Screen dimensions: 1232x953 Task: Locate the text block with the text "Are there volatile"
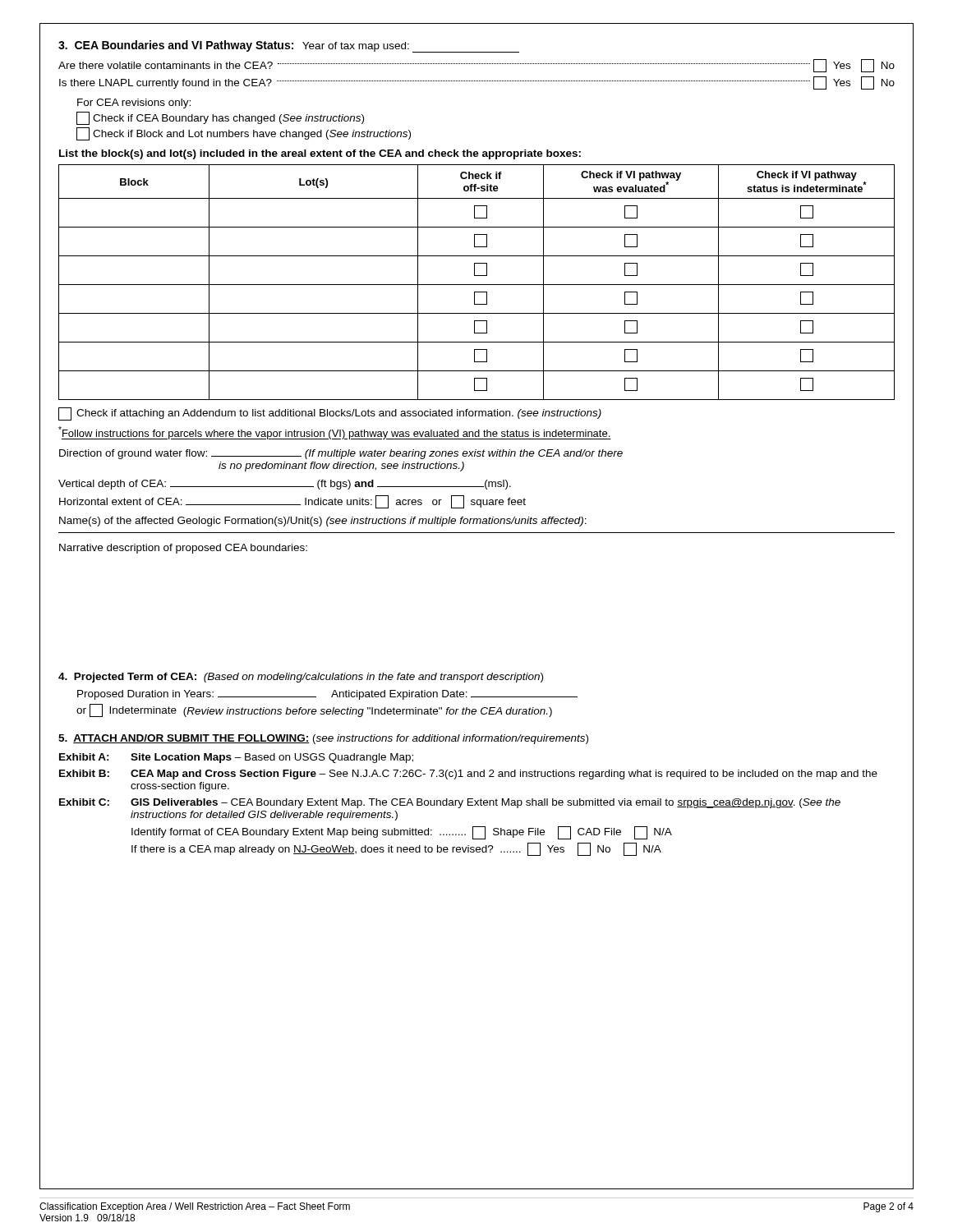[476, 66]
